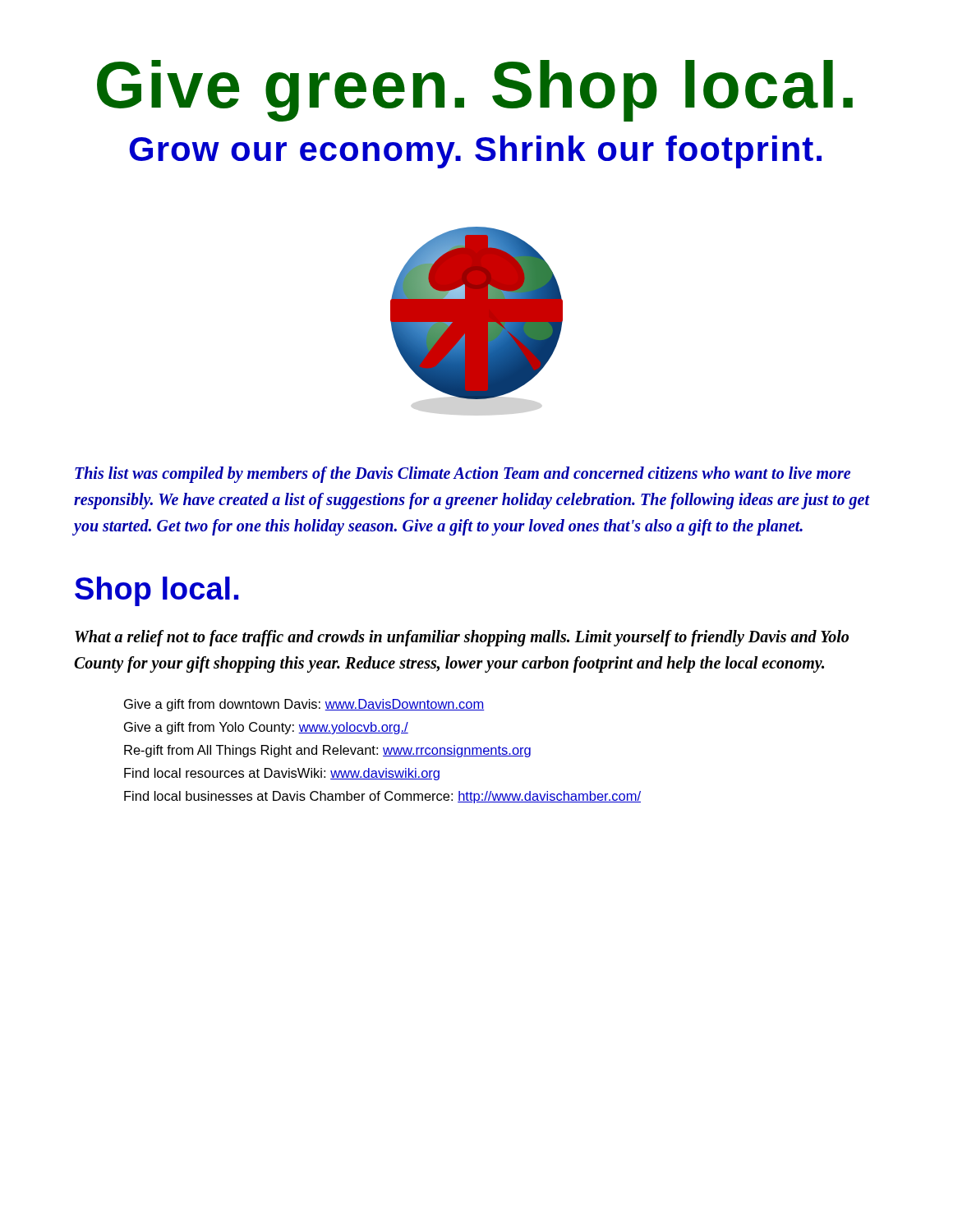Locate the illustration
The height and width of the screenshot is (1232, 953).
[x=476, y=315]
